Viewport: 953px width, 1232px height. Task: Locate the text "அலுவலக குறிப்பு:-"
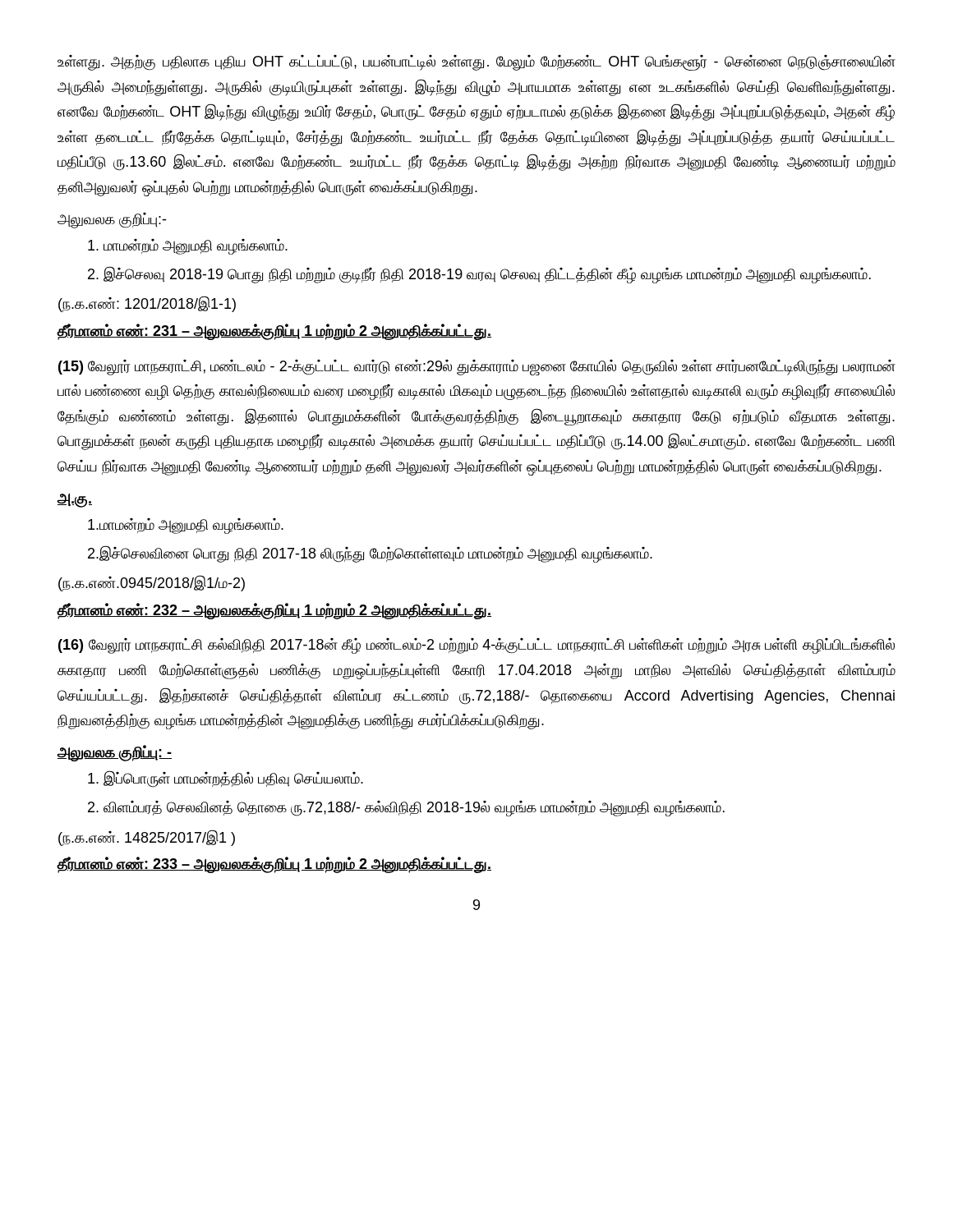pos(112,219)
